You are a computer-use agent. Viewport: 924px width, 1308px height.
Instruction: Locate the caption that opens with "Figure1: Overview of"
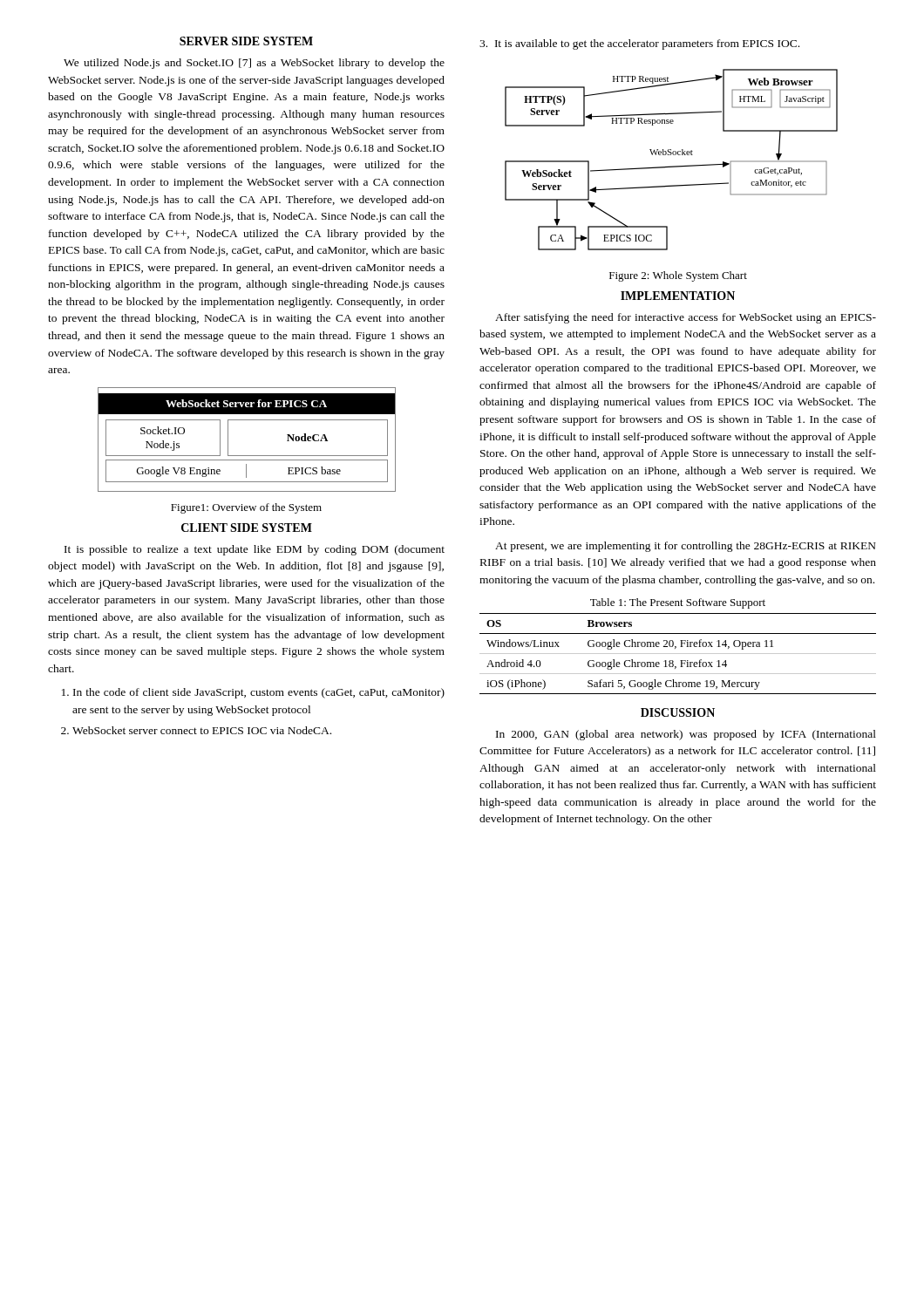(x=246, y=507)
